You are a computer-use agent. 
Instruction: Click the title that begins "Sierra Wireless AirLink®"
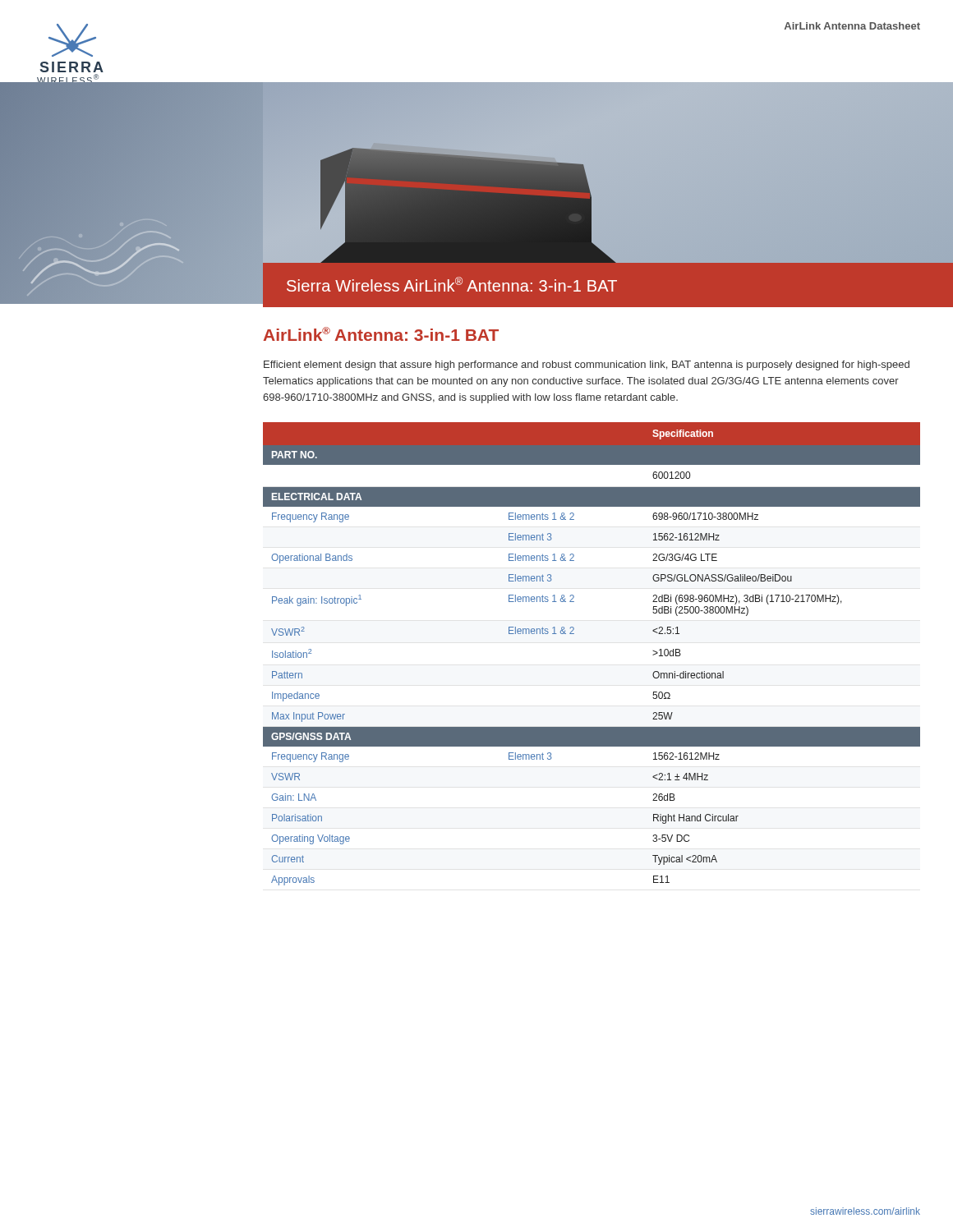coord(452,285)
